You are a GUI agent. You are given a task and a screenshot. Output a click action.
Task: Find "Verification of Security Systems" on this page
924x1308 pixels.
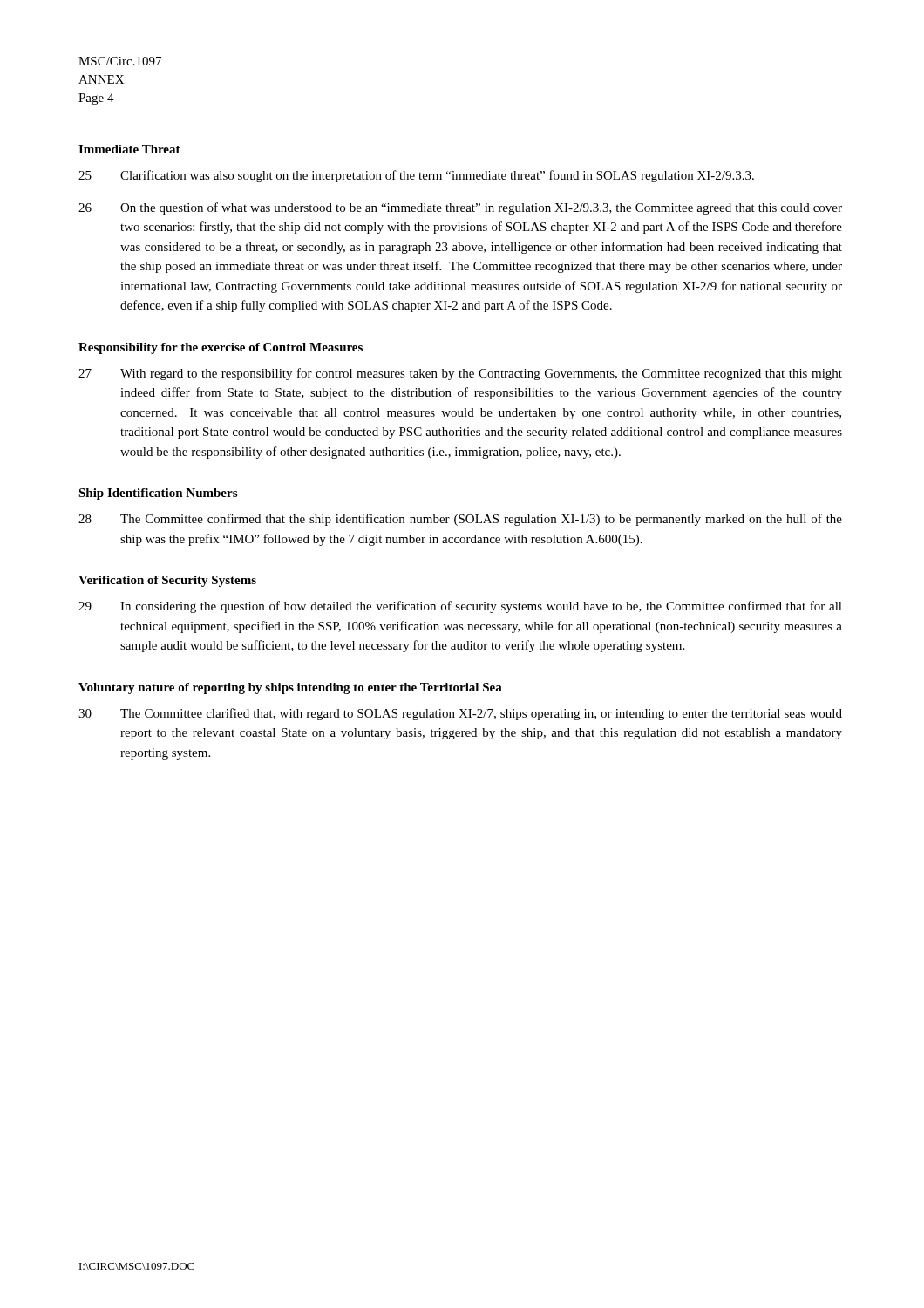click(167, 580)
